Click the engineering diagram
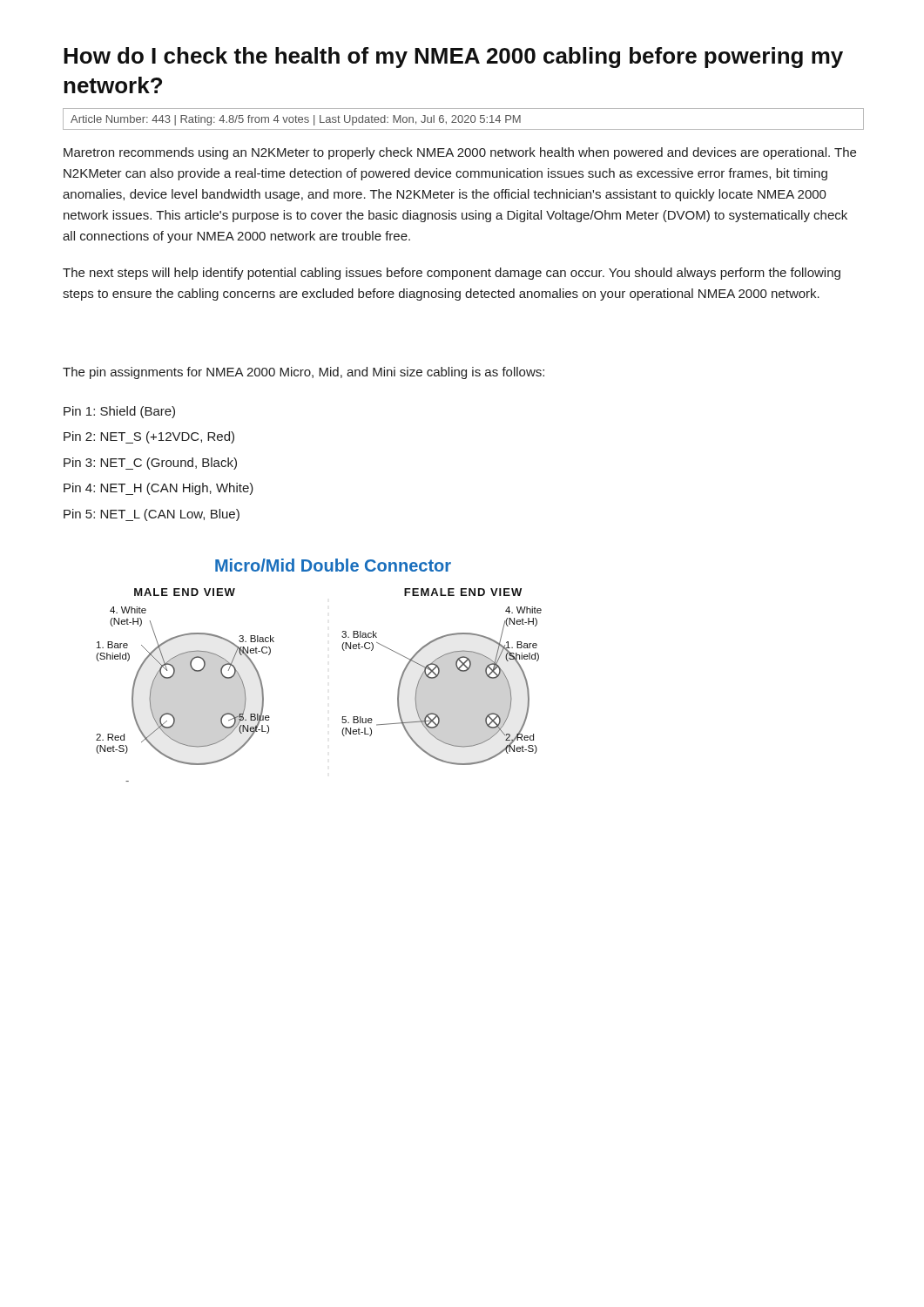Image resolution: width=924 pixels, height=1307 pixels. click(x=333, y=674)
